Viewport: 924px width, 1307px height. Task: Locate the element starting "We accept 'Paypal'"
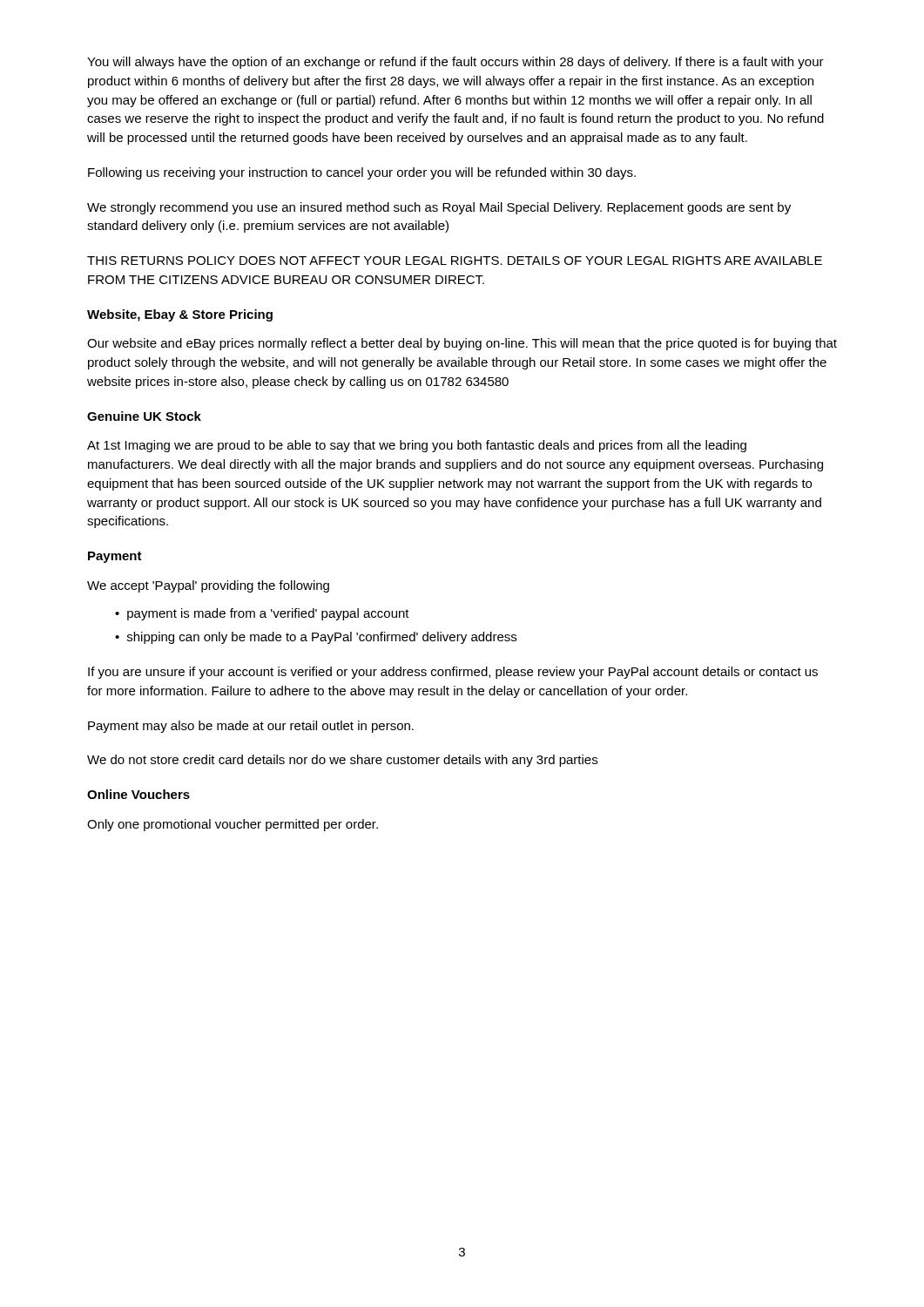(x=208, y=586)
